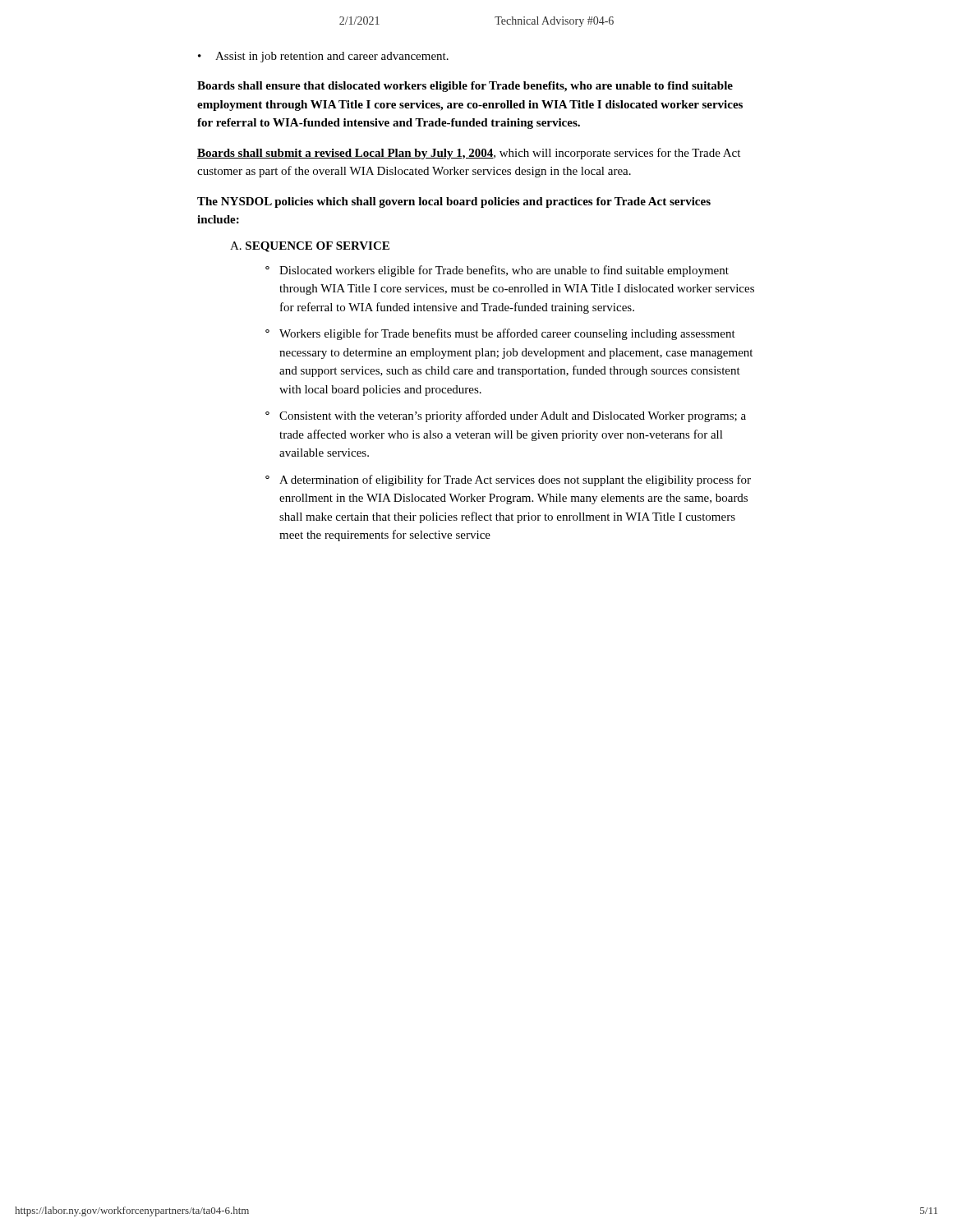Locate the text block with the text "Boards shall ensure that dislocated workers"
Screen dimensions: 1232x953
470,104
